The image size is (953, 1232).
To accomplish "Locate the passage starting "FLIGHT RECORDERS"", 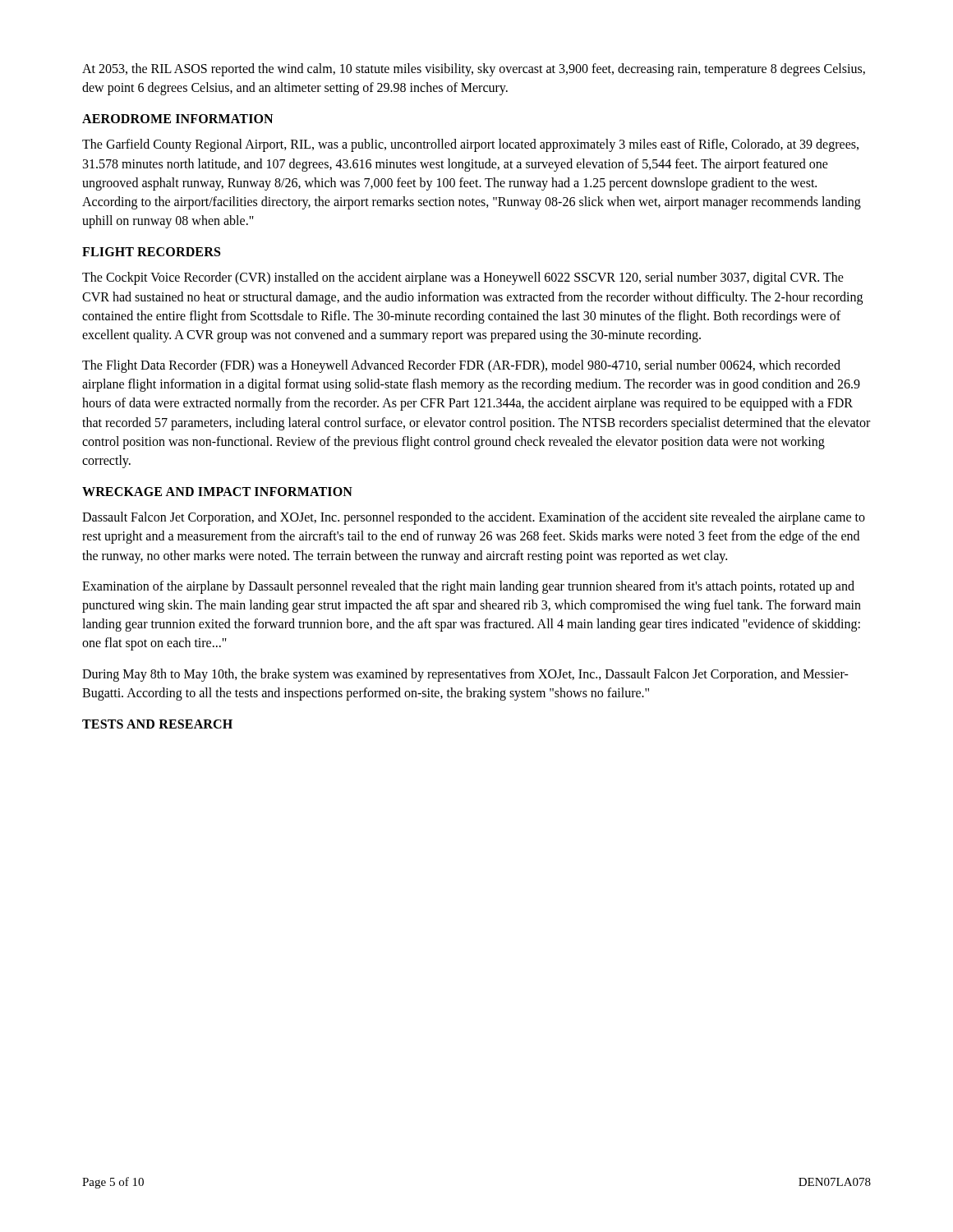I will coord(152,252).
